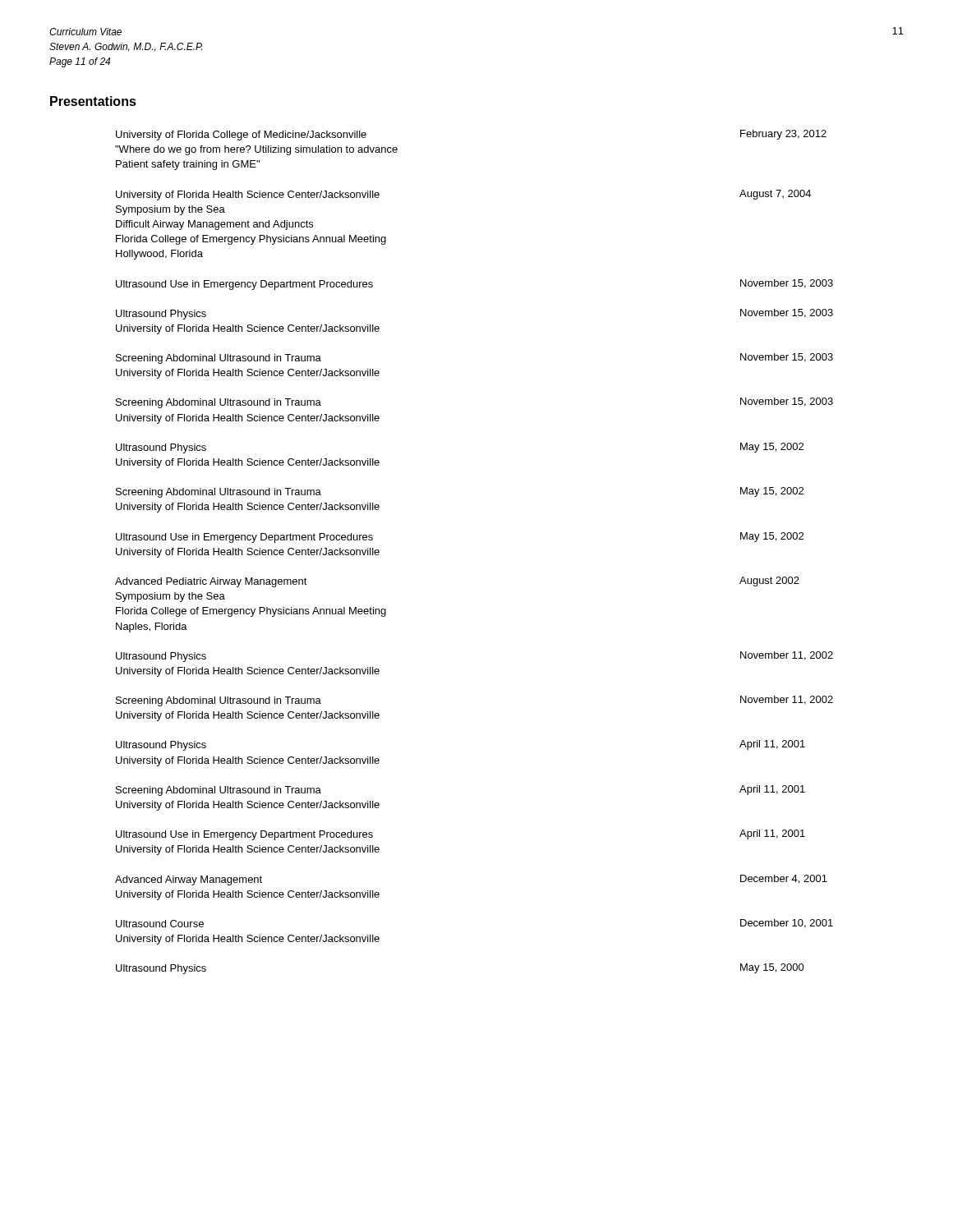The height and width of the screenshot is (1232, 953).
Task: Point to the block beginning "Ultrasound Physics May"
Action: coord(162,969)
